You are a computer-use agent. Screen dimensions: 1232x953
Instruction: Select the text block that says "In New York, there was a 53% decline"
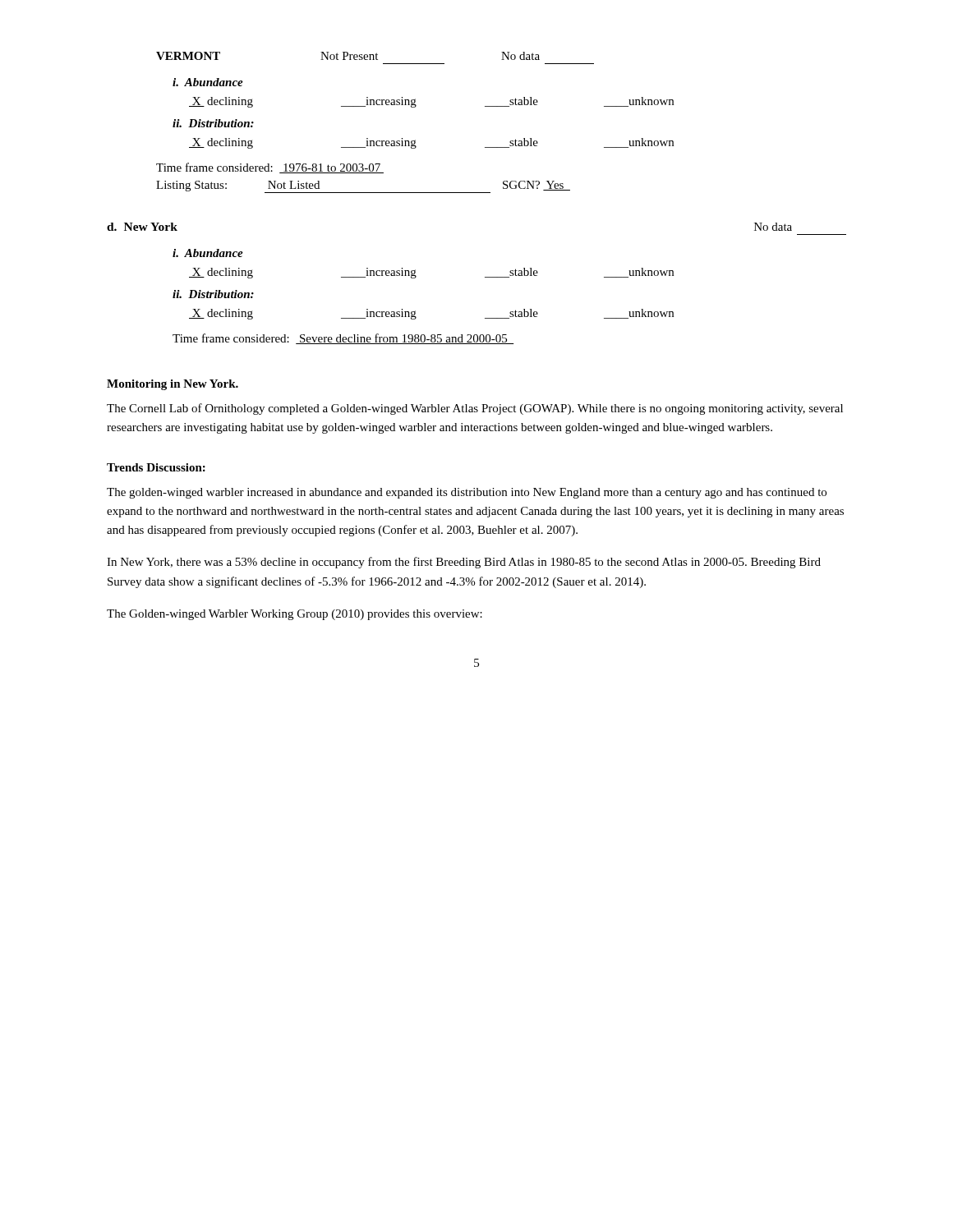464,572
